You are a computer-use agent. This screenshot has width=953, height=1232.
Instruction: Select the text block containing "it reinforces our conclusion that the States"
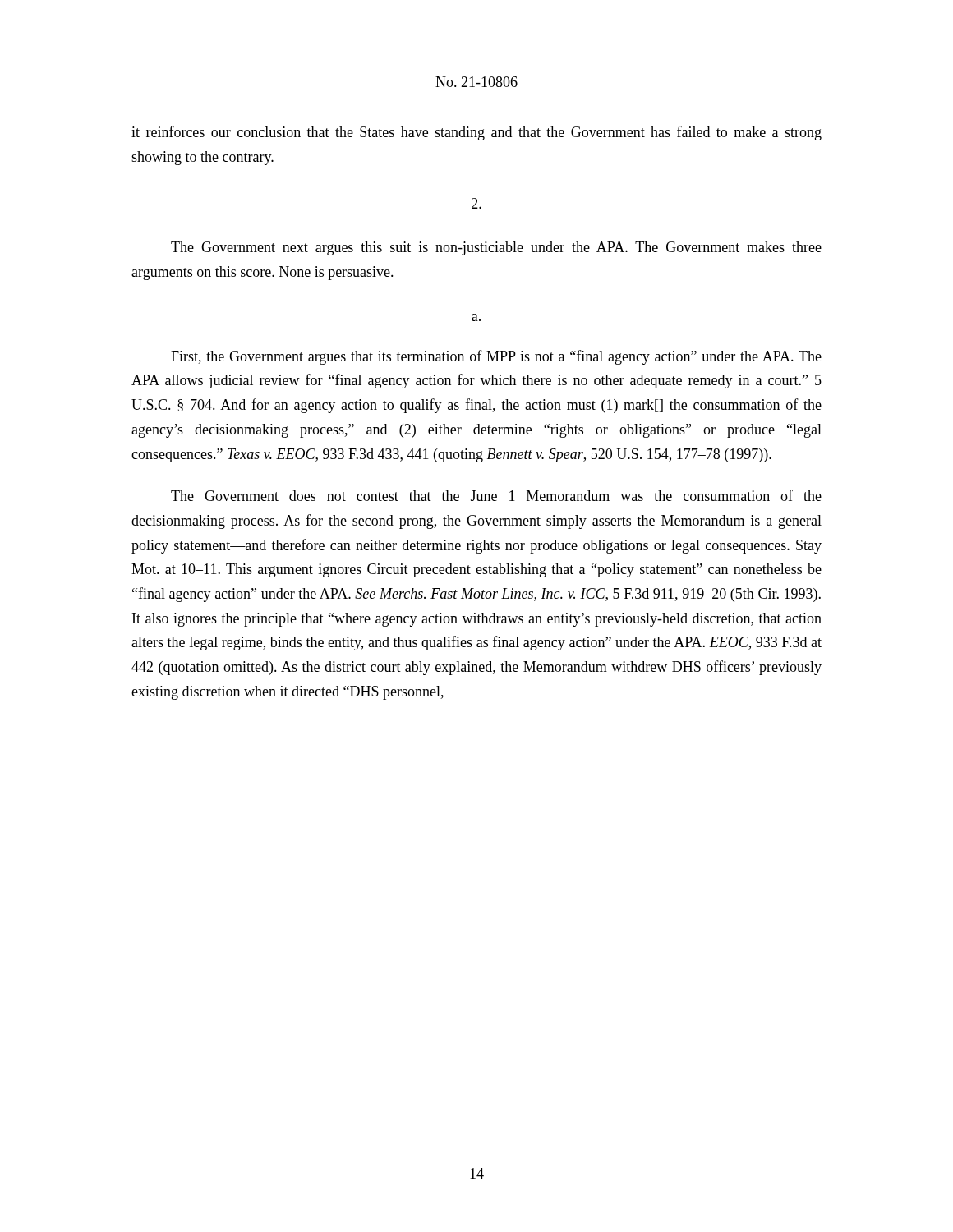(x=476, y=145)
